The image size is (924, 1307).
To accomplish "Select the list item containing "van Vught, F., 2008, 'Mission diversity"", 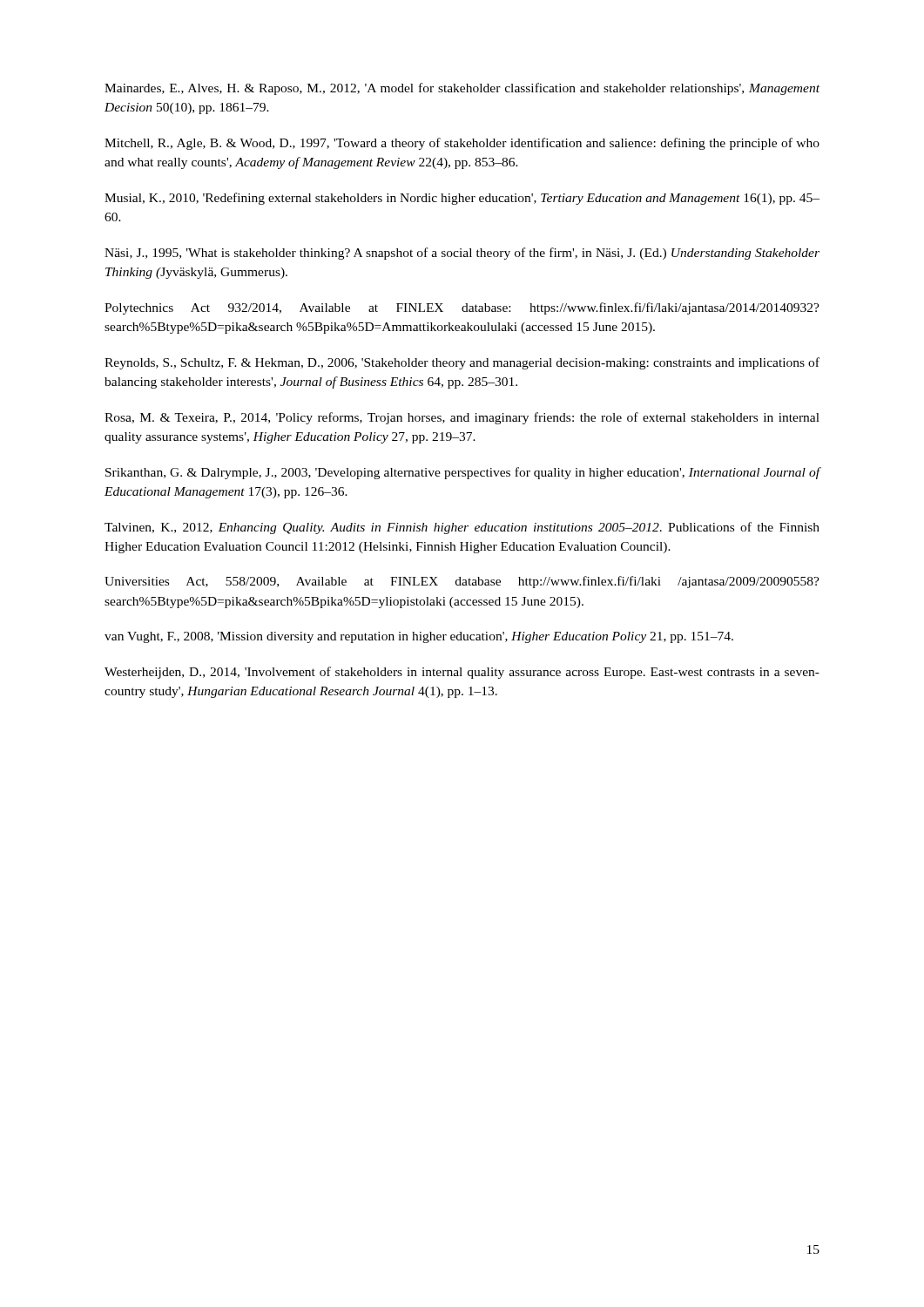I will click(x=419, y=636).
